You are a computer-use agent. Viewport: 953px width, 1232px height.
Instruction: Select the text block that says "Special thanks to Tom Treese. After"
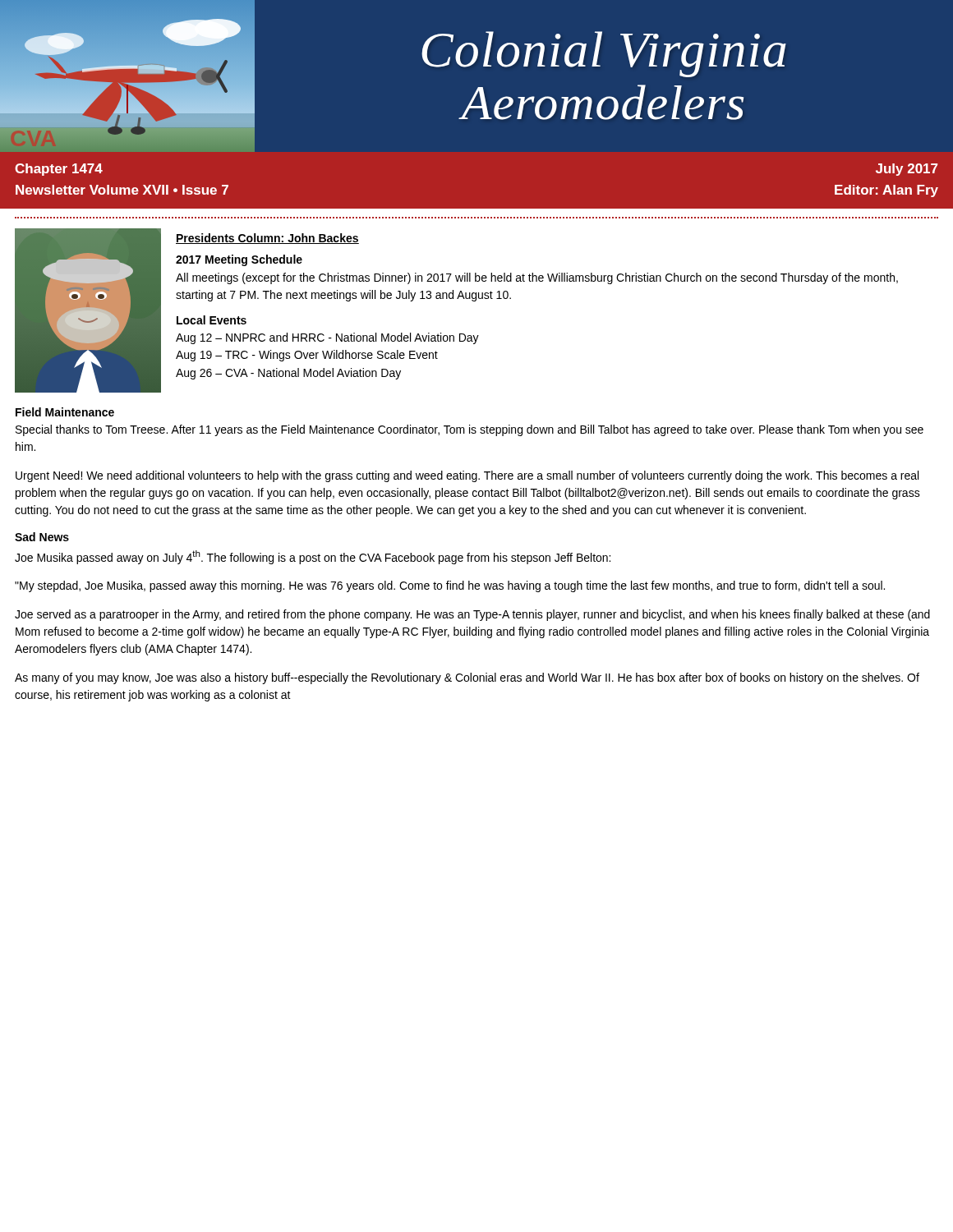pos(469,438)
